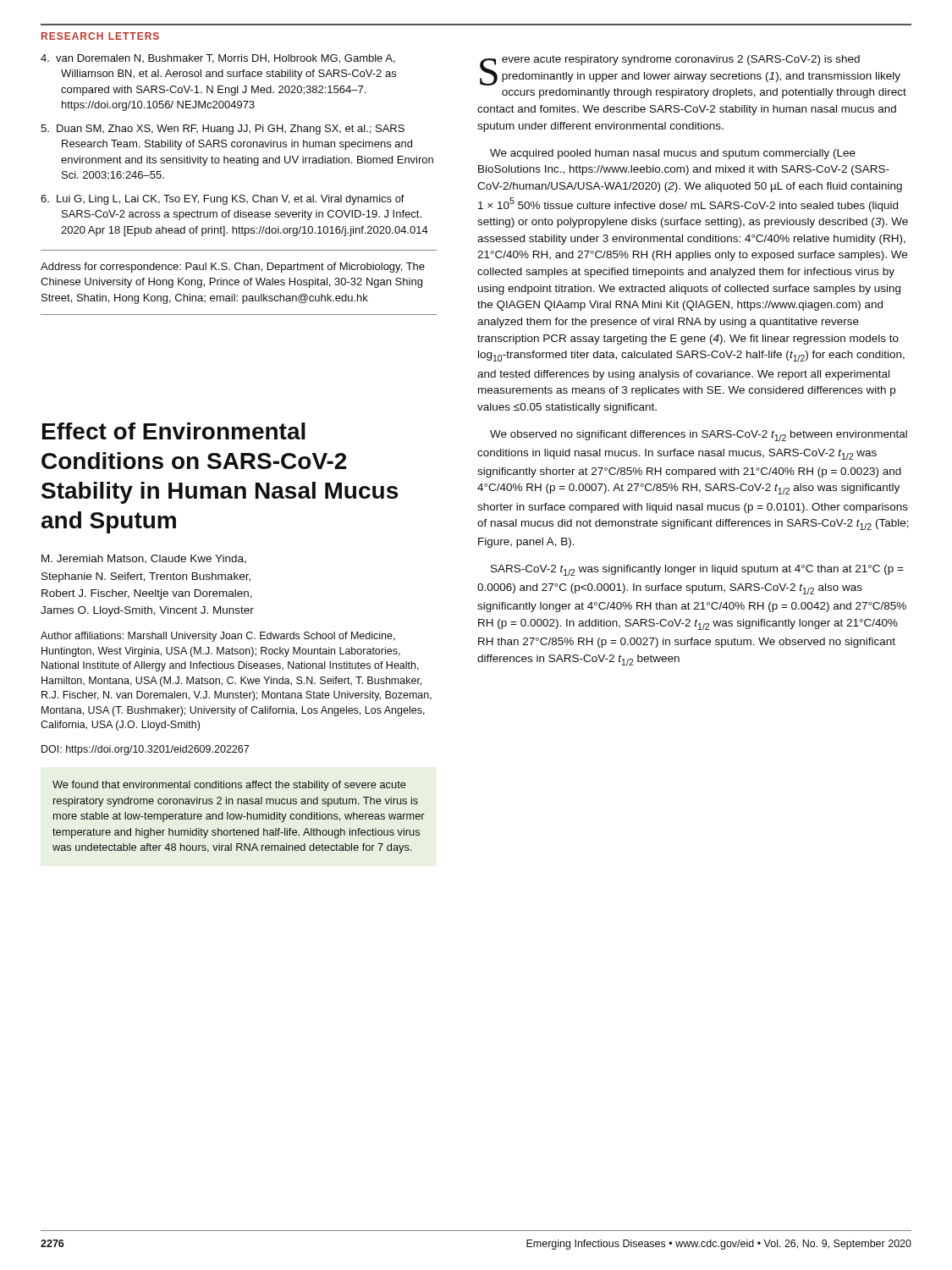The height and width of the screenshot is (1270, 952).
Task: Point to the block beginning "We acquired pooled human nasal"
Action: [x=693, y=280]
